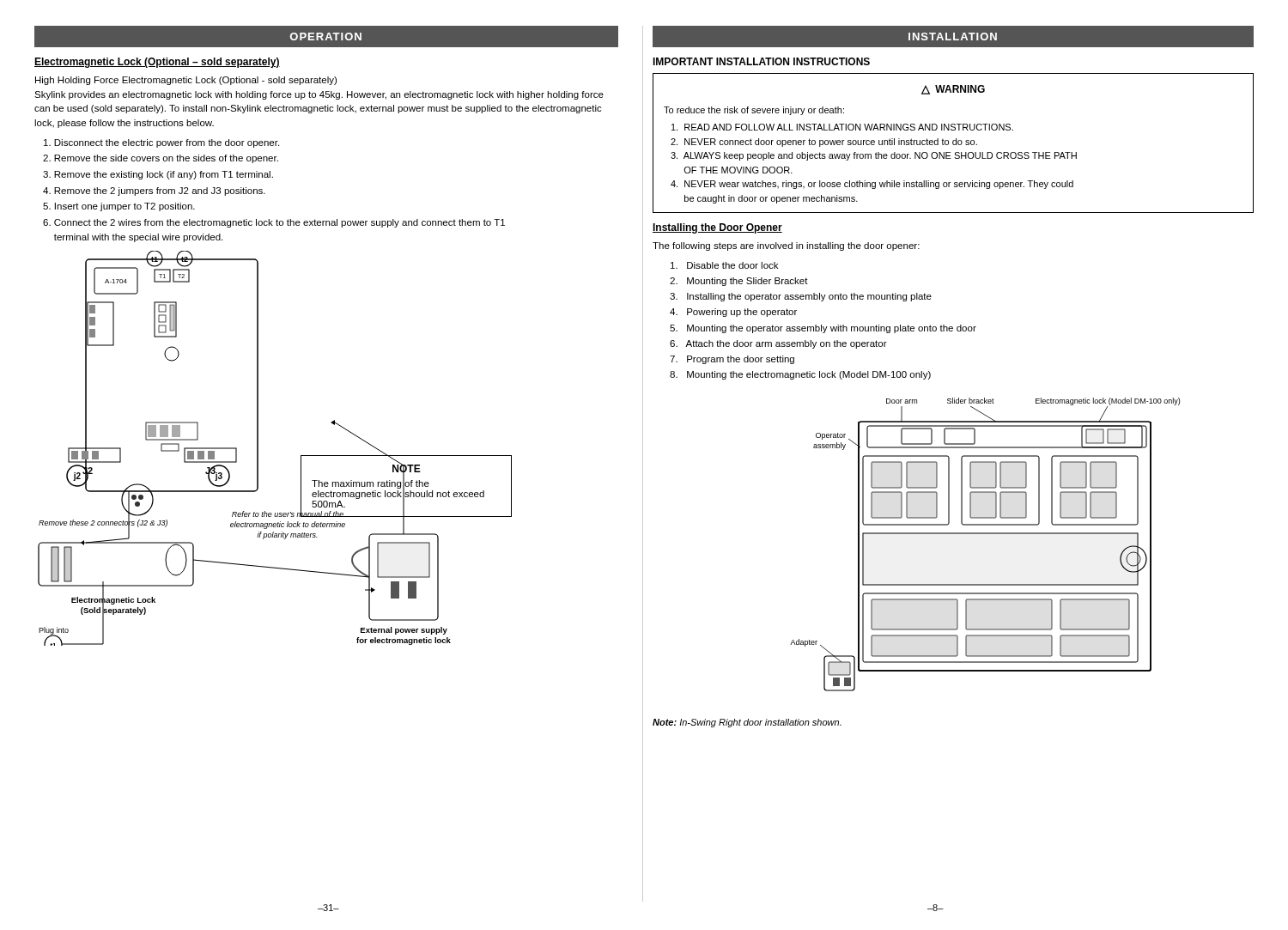Select the text starting "High Holding Force Electromagnetic Lock (Optional -"
Screen dimensions: 930x1288
point(319,101)
